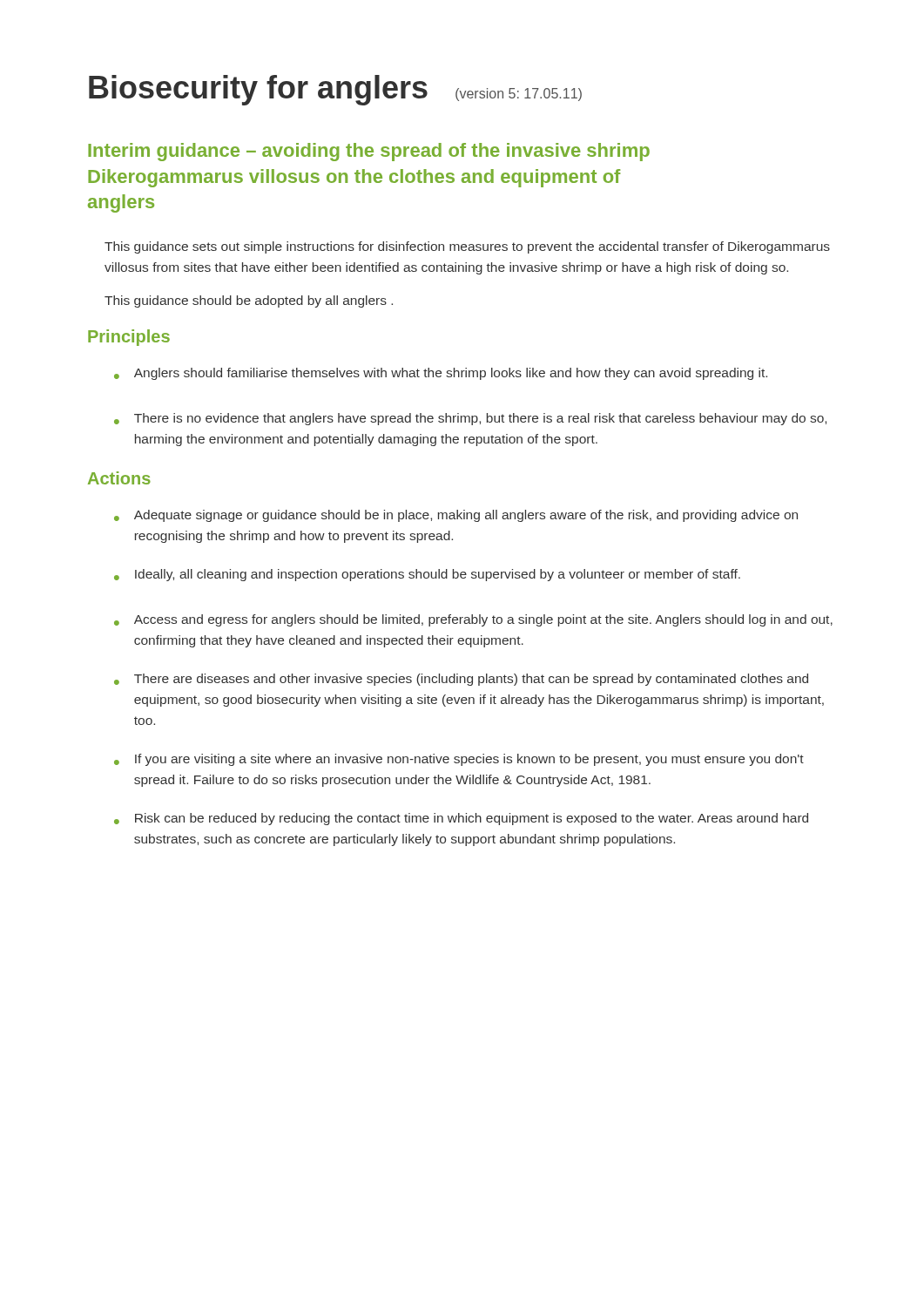Find the text starting "• Risk can be reduced by reducing"

tap(475, 829)
